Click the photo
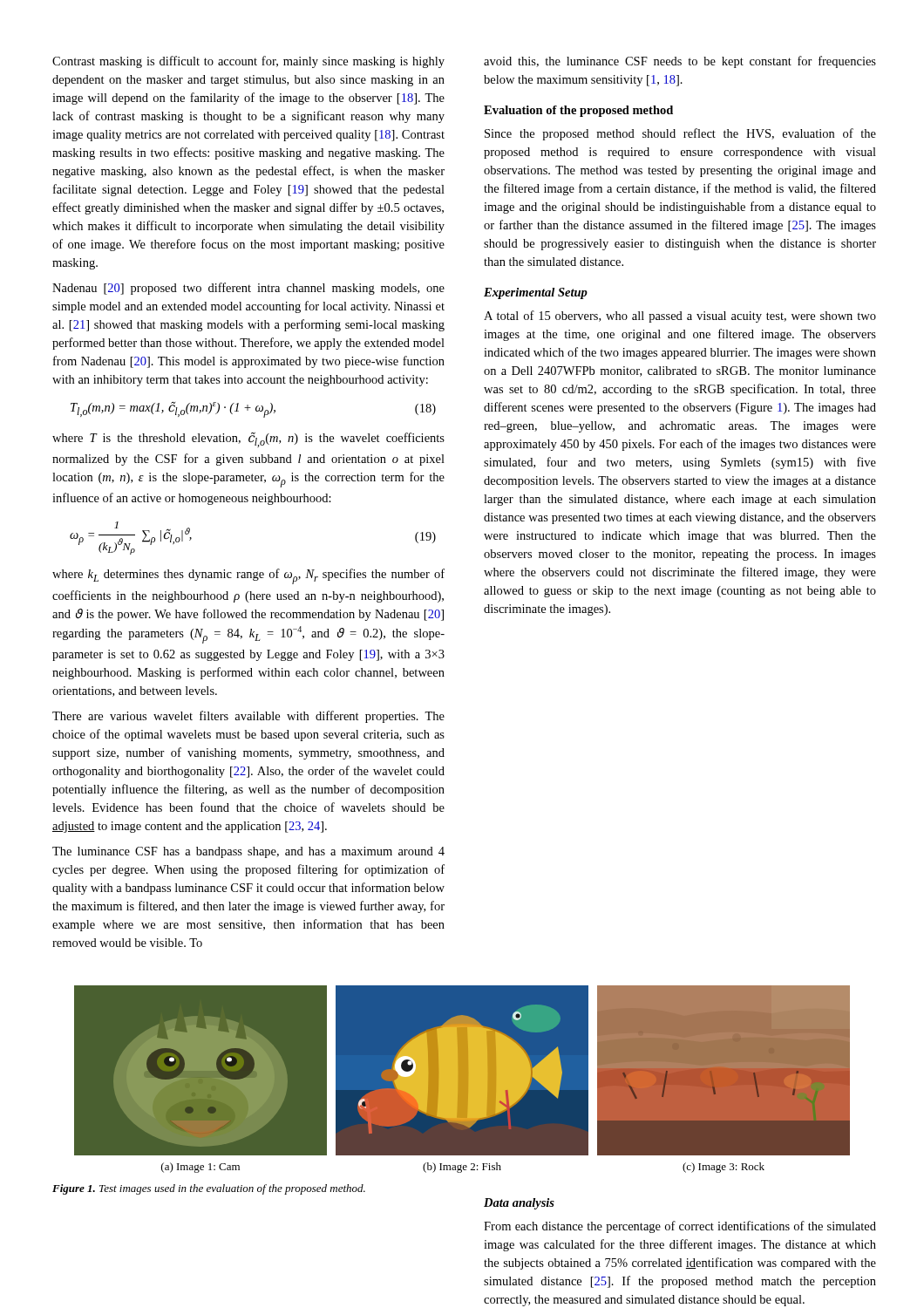The image size is (924, 1308). pyautogui.click(x=462, y=1091)
